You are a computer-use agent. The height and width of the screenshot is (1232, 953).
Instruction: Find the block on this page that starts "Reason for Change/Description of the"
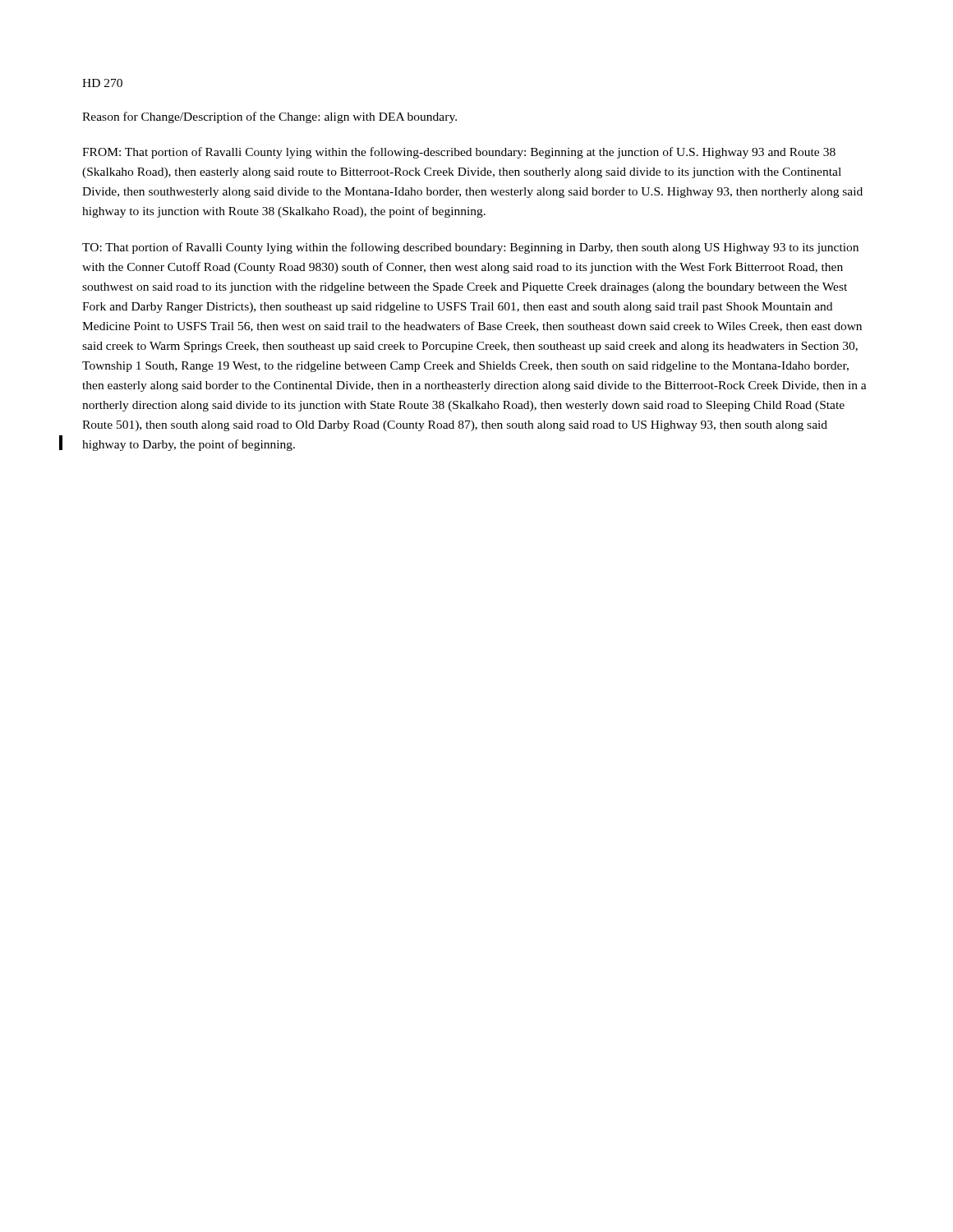[270, 116]
